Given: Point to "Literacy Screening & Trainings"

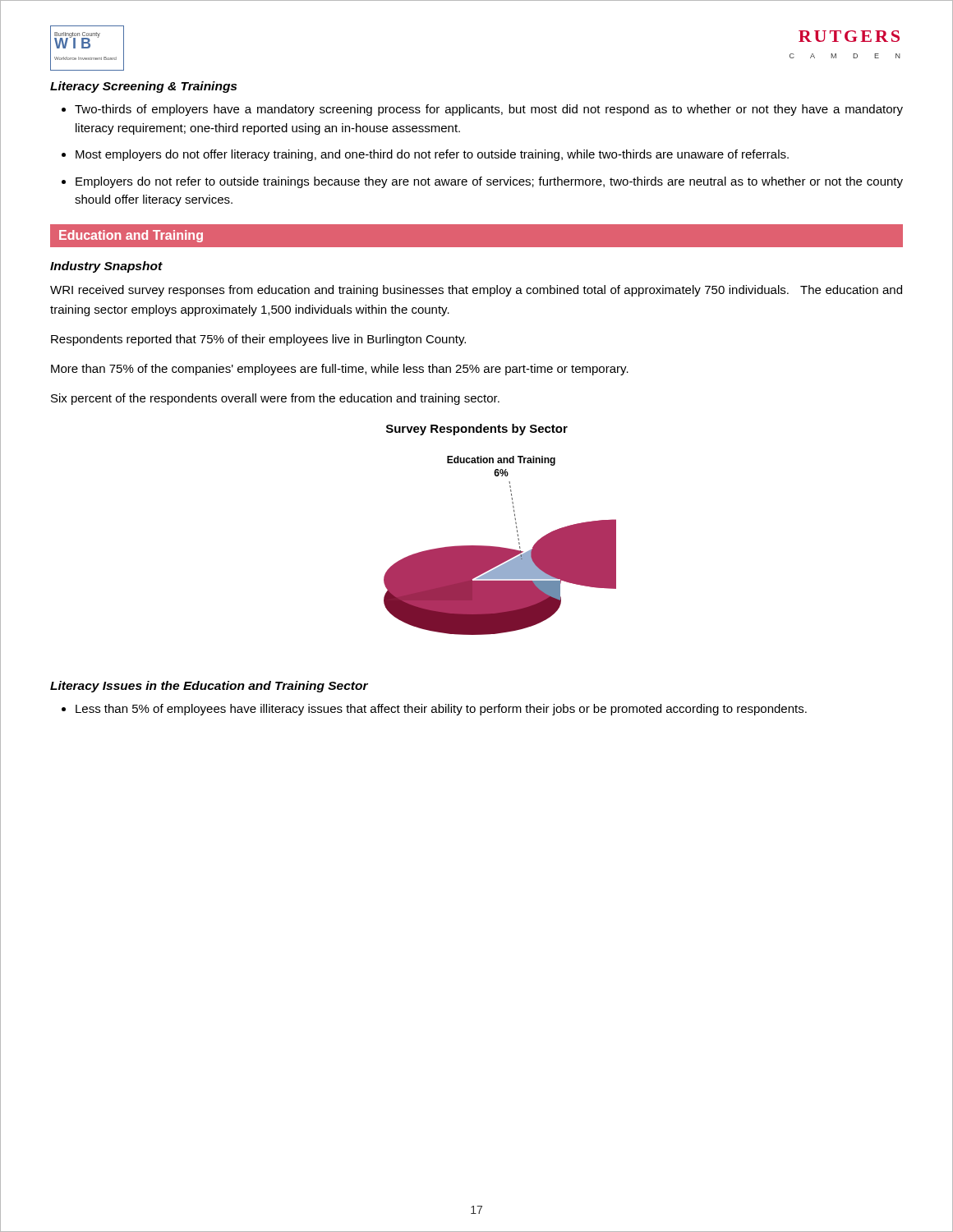Looking at the screenshot, I should pos(144,86).
